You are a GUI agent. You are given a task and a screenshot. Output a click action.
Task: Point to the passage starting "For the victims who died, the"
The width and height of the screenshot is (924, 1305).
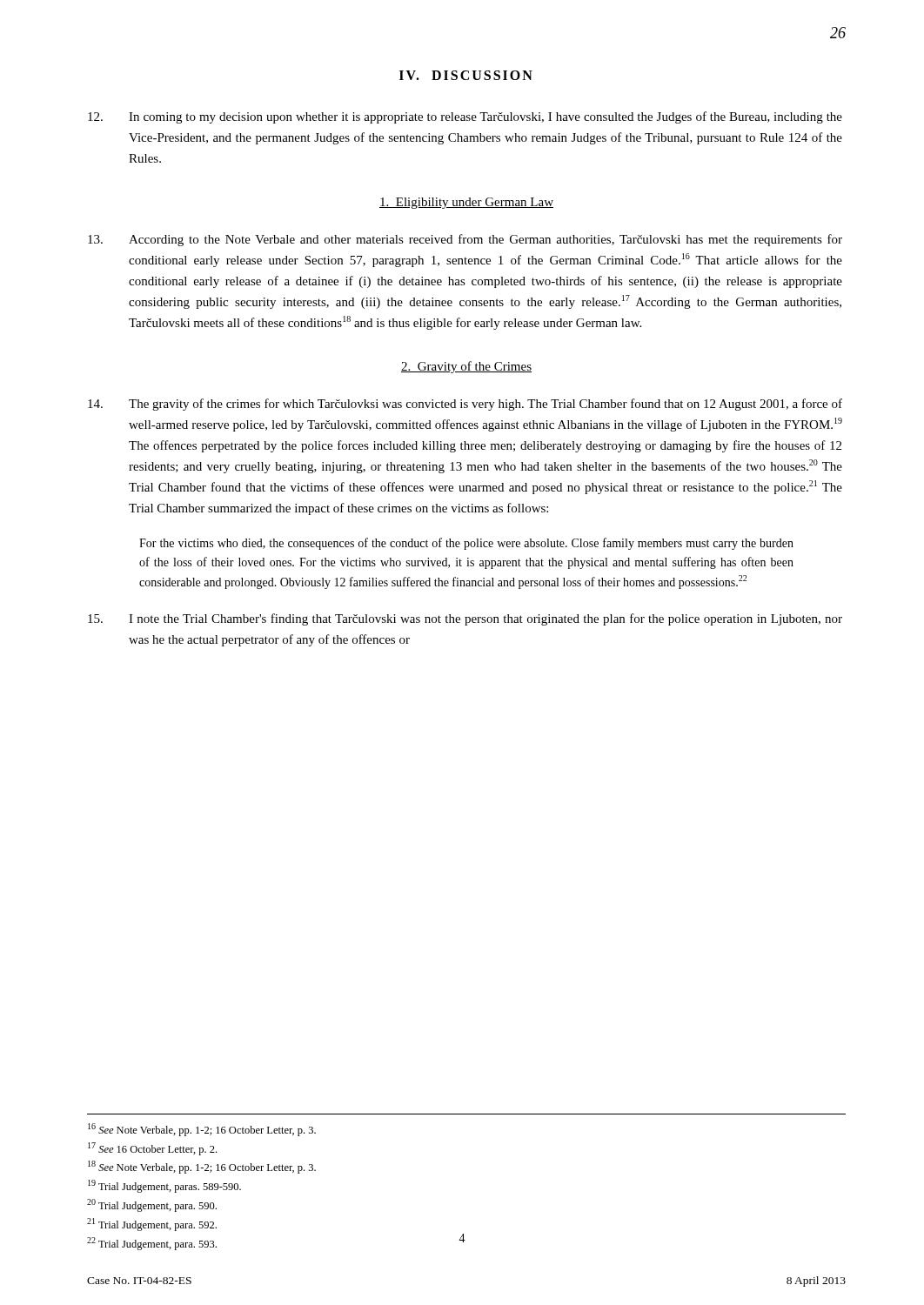coord(466,563)
